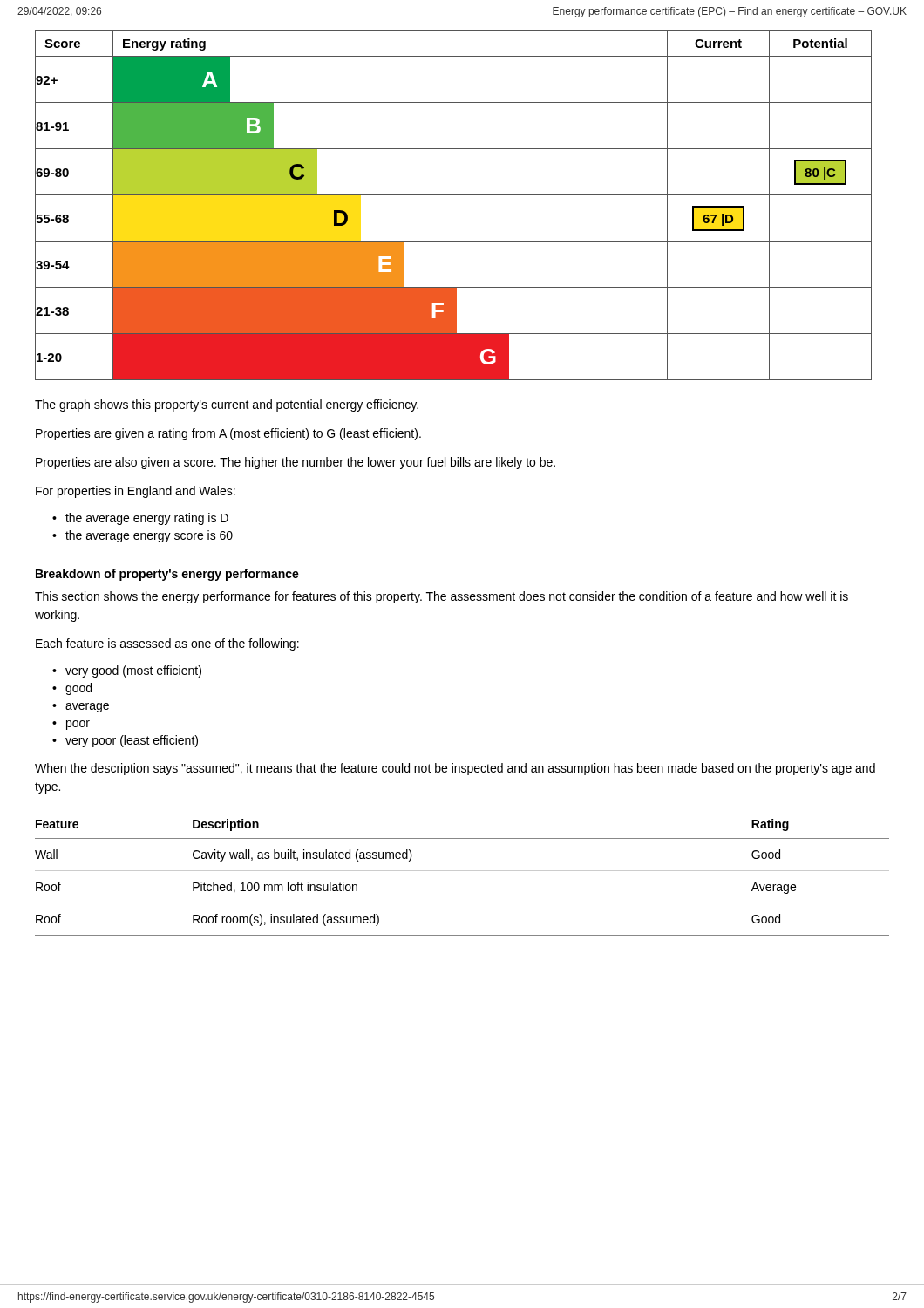Image resolution: width=924 pixels, height=1308 pixels.
Task: Select the text starting "Breakdown of property's energy performance"
Action: (x=167, y=574)
